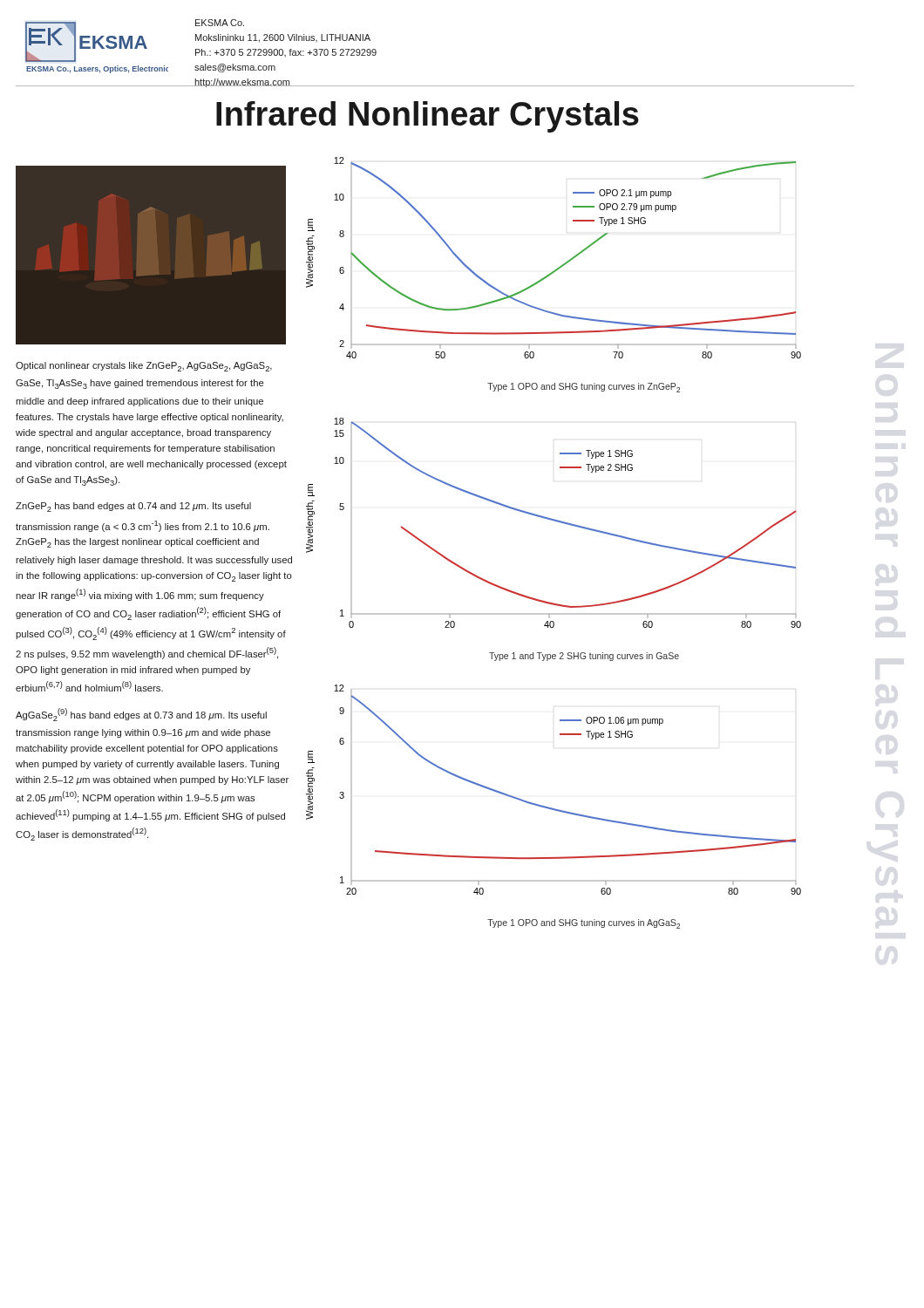Find the block starting "Infrared Nonlinear Crystals"
The height and width of the screenshot is (1308, 924).
click(427, 114)
